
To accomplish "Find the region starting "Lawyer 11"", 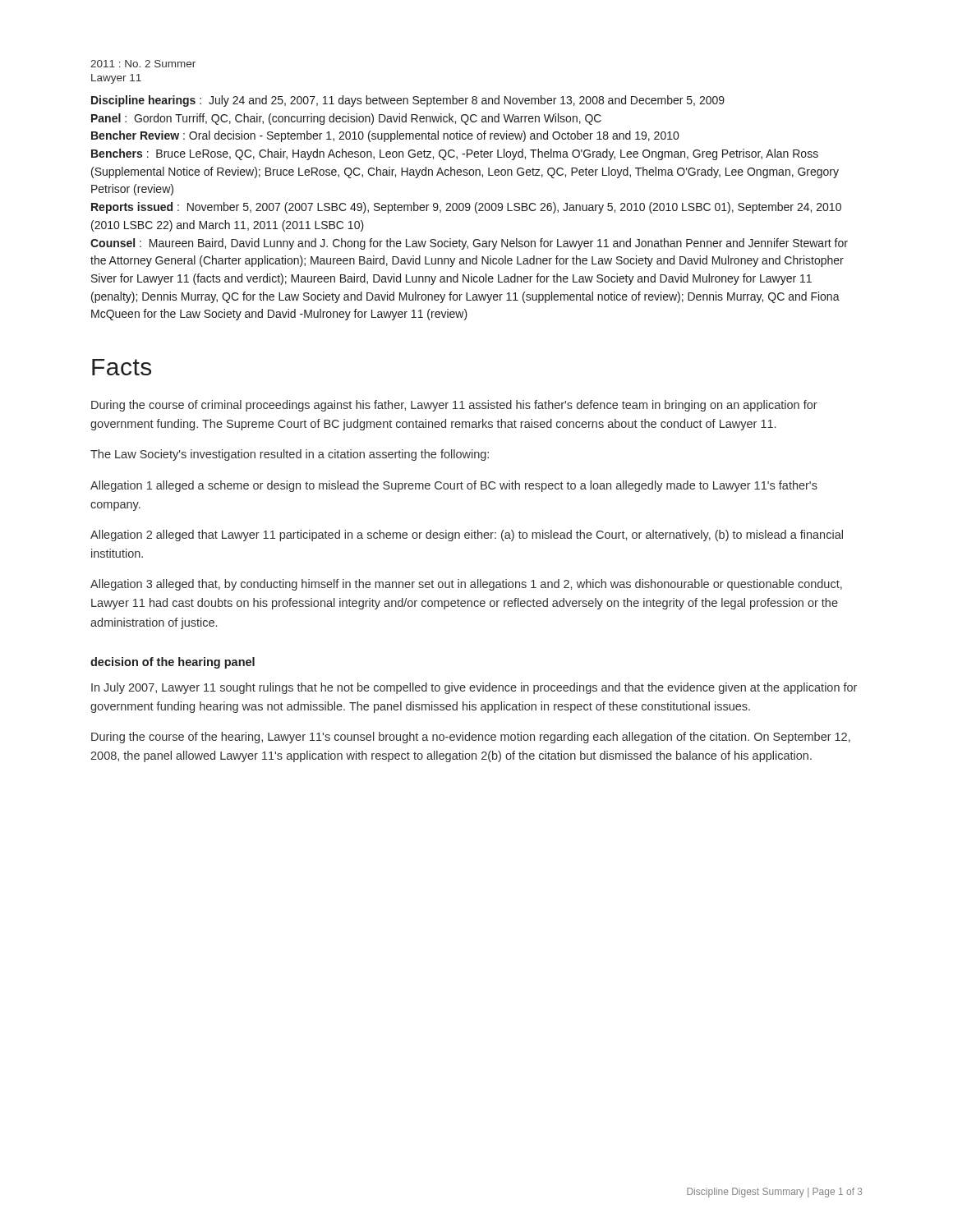I will [116, 78].
